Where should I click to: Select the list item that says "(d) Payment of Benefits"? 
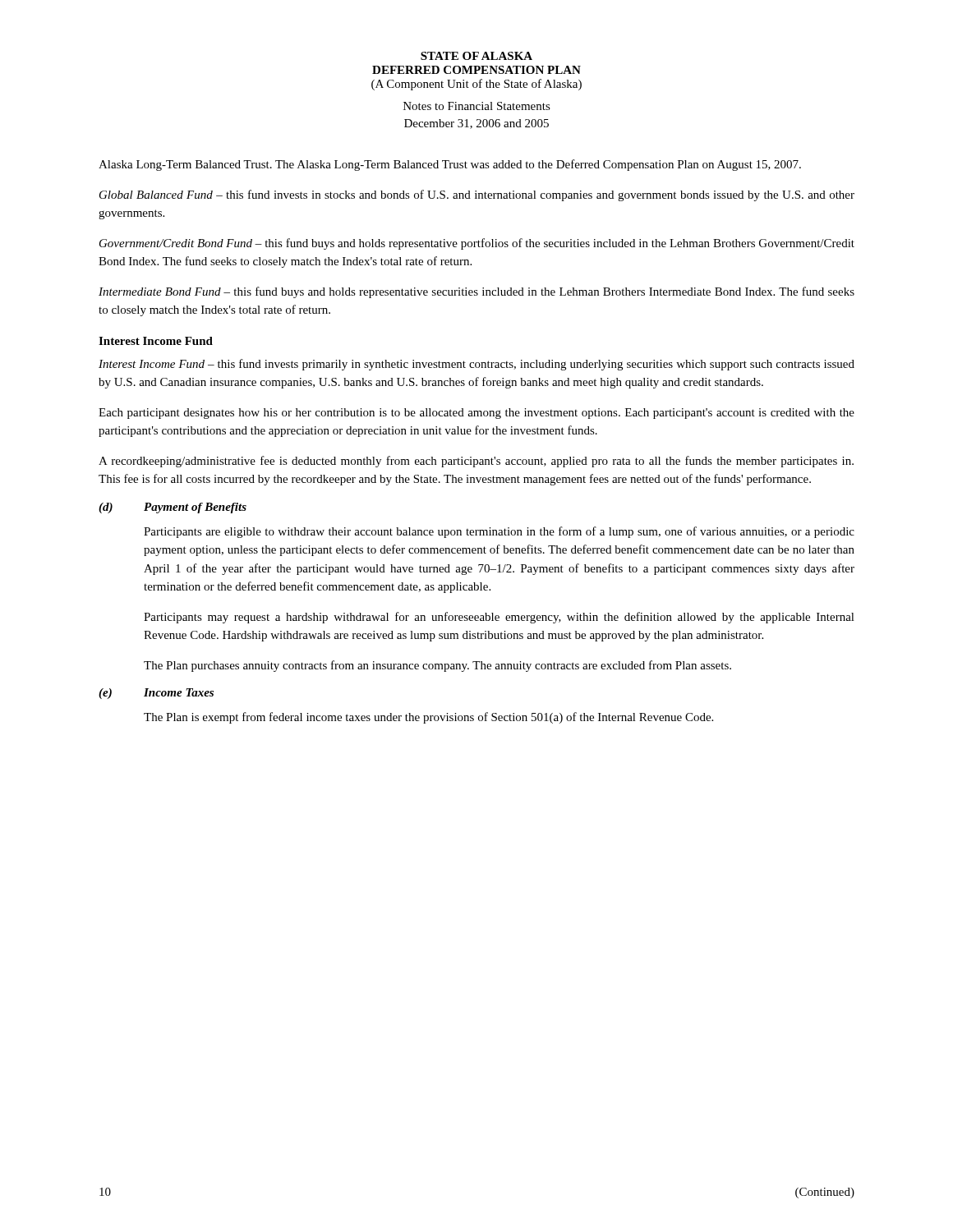tap(172, 507)
